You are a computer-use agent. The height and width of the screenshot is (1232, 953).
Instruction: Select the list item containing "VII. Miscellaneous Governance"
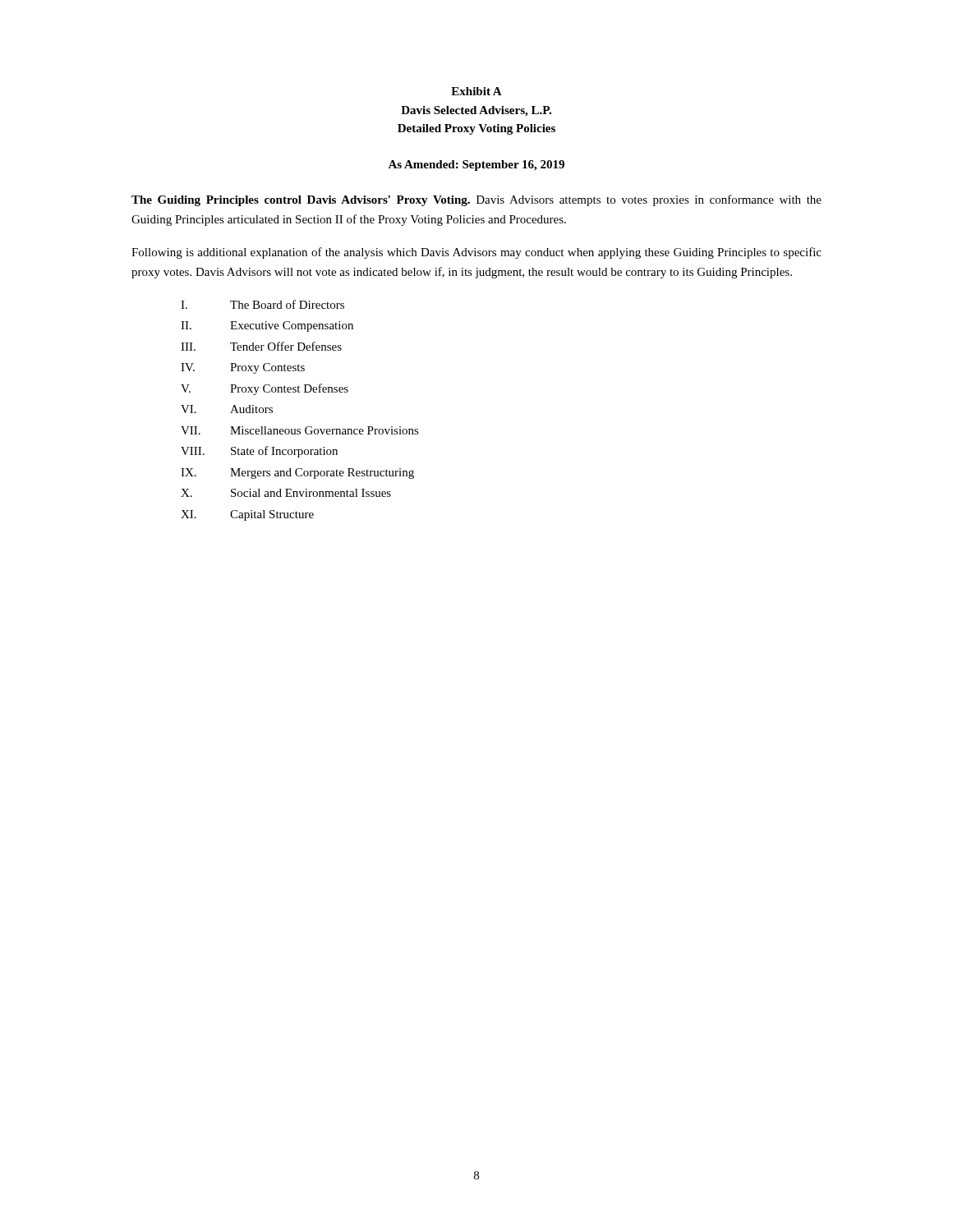tap(300, 430)
